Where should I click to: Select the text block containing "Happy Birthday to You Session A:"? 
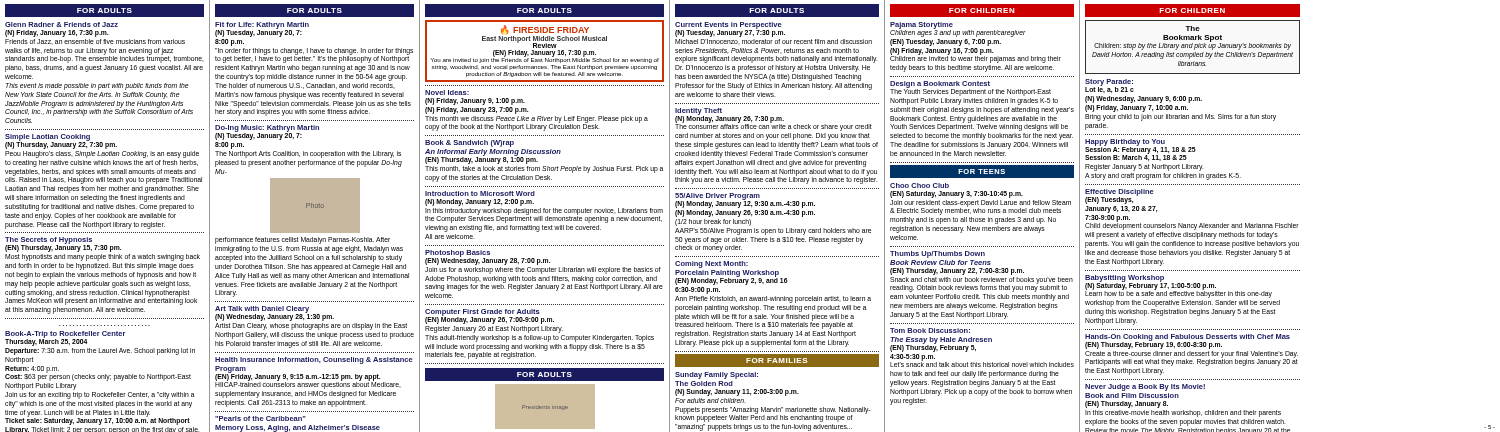[x=1192, y=159]
